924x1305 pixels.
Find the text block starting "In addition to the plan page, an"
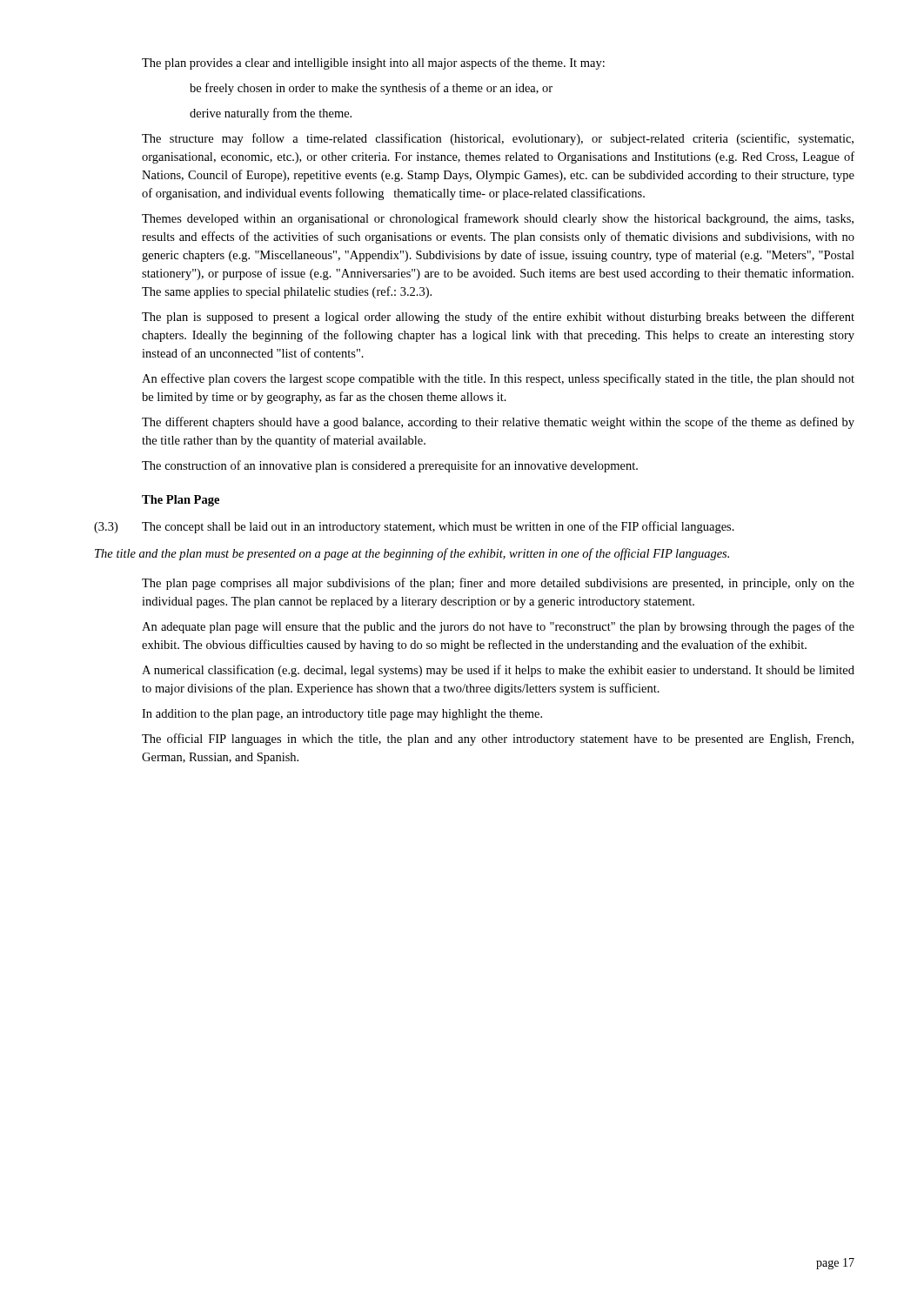[342, 714]
